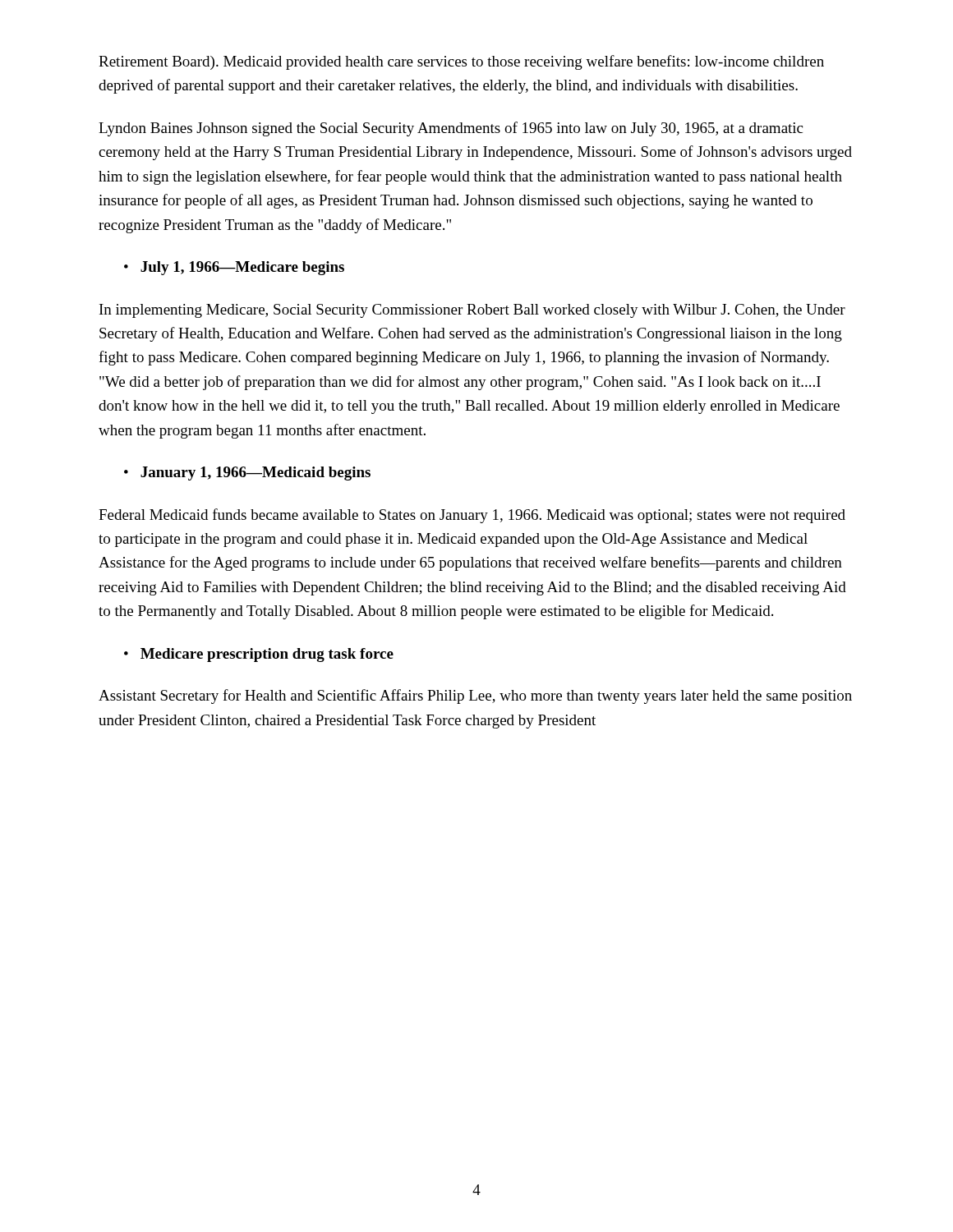Click the passage that begins "Federal Medicaid funds became available to States on"
Image resolution: width=953 pixels, height=1232 pixels.
472,563
